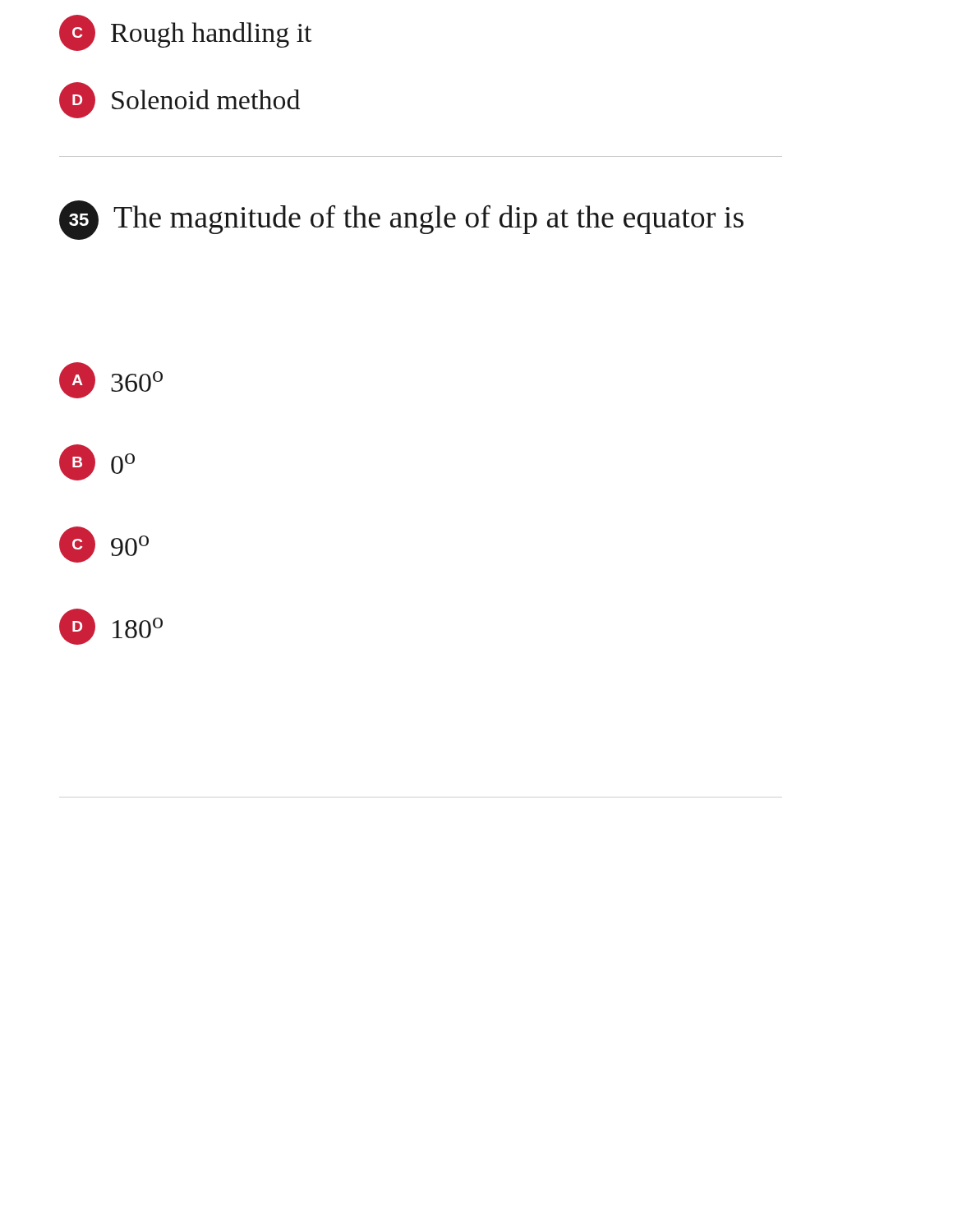The width and height of the screenshot is (953, 1232).
Task: Click on the list item that reads "B 0o"
Action: (97, 462)
